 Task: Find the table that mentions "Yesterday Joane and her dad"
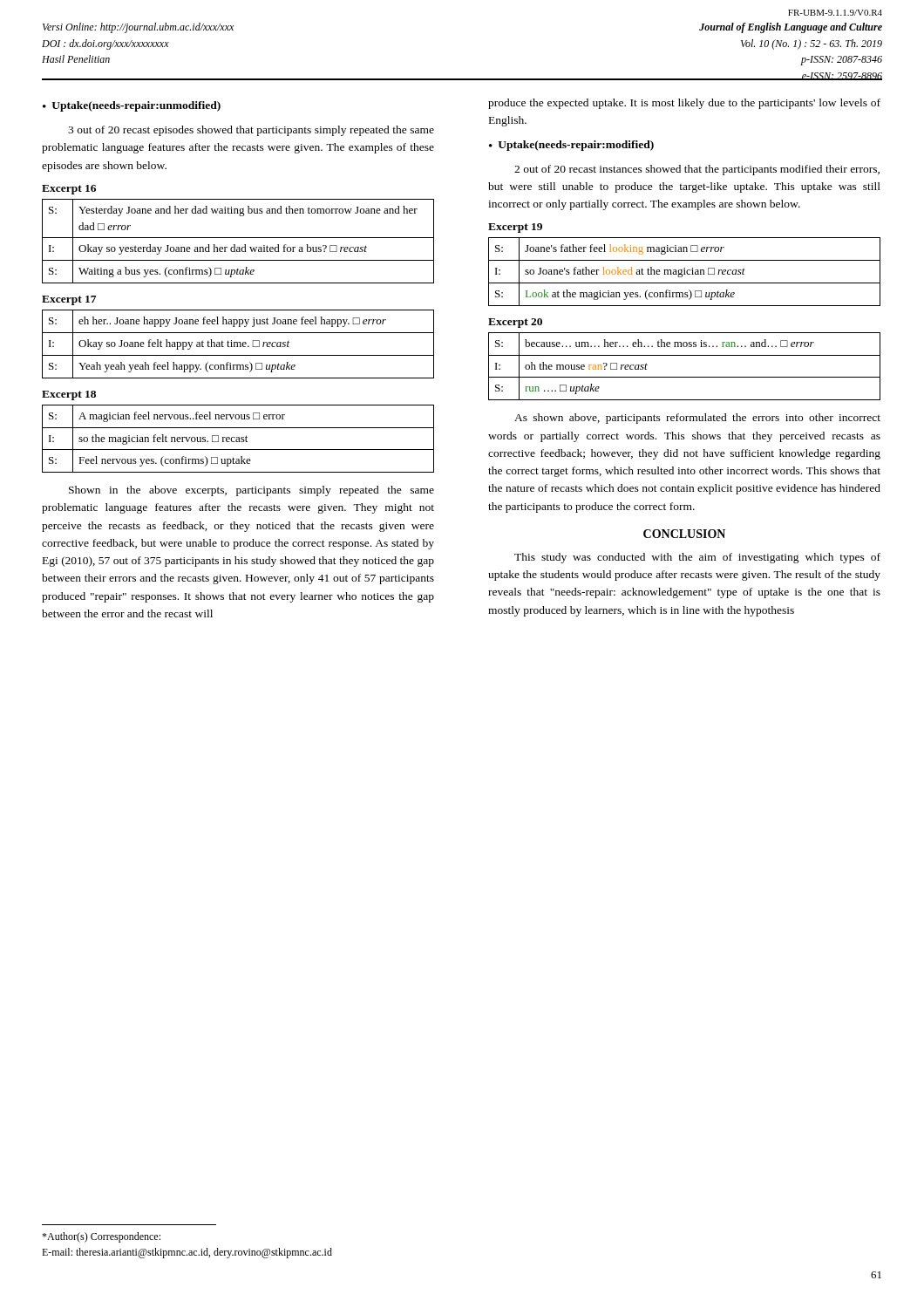click(x=238, y=241)
